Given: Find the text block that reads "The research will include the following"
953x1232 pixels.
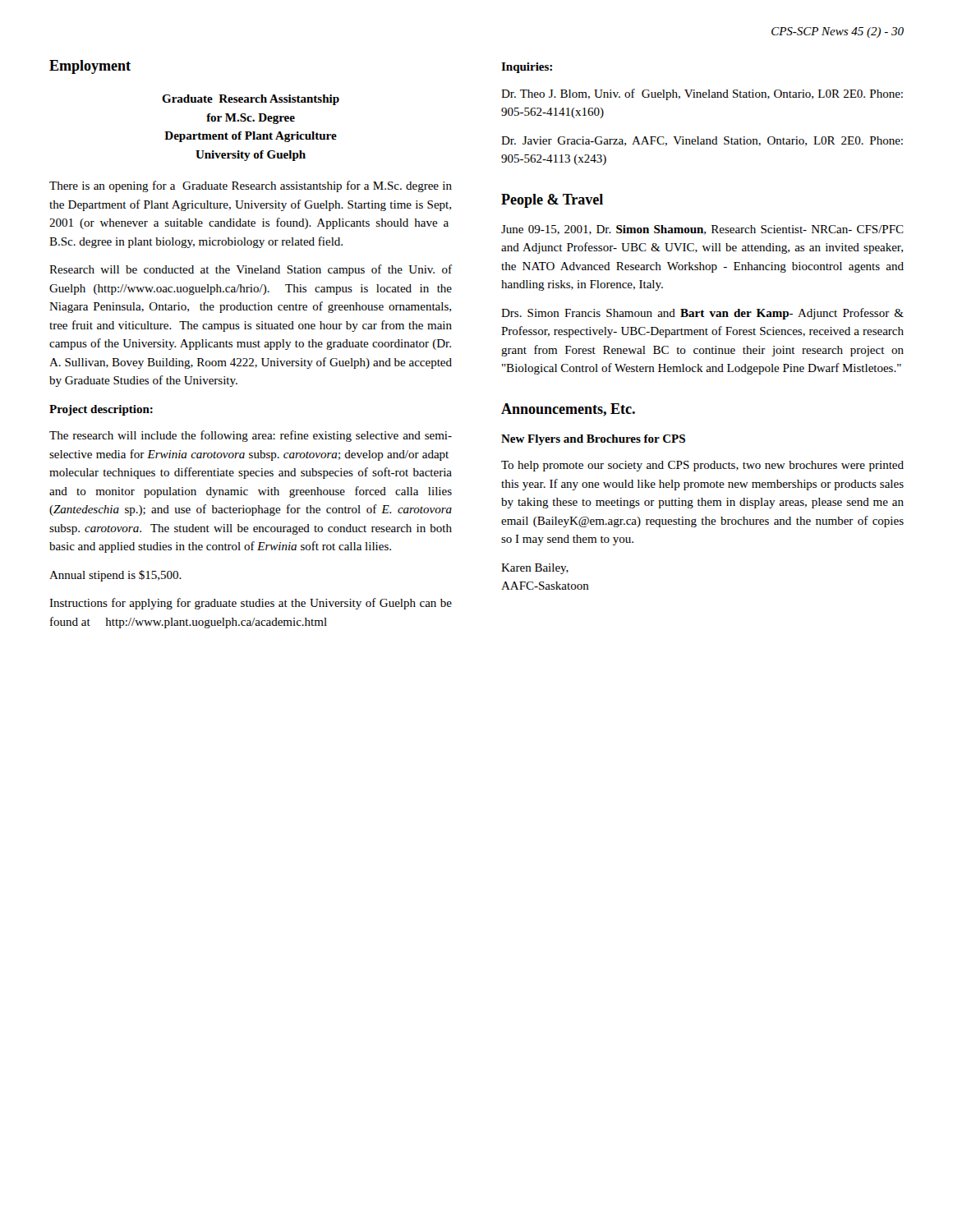Looking at the screenshot, I should click(x=251, y=491).
